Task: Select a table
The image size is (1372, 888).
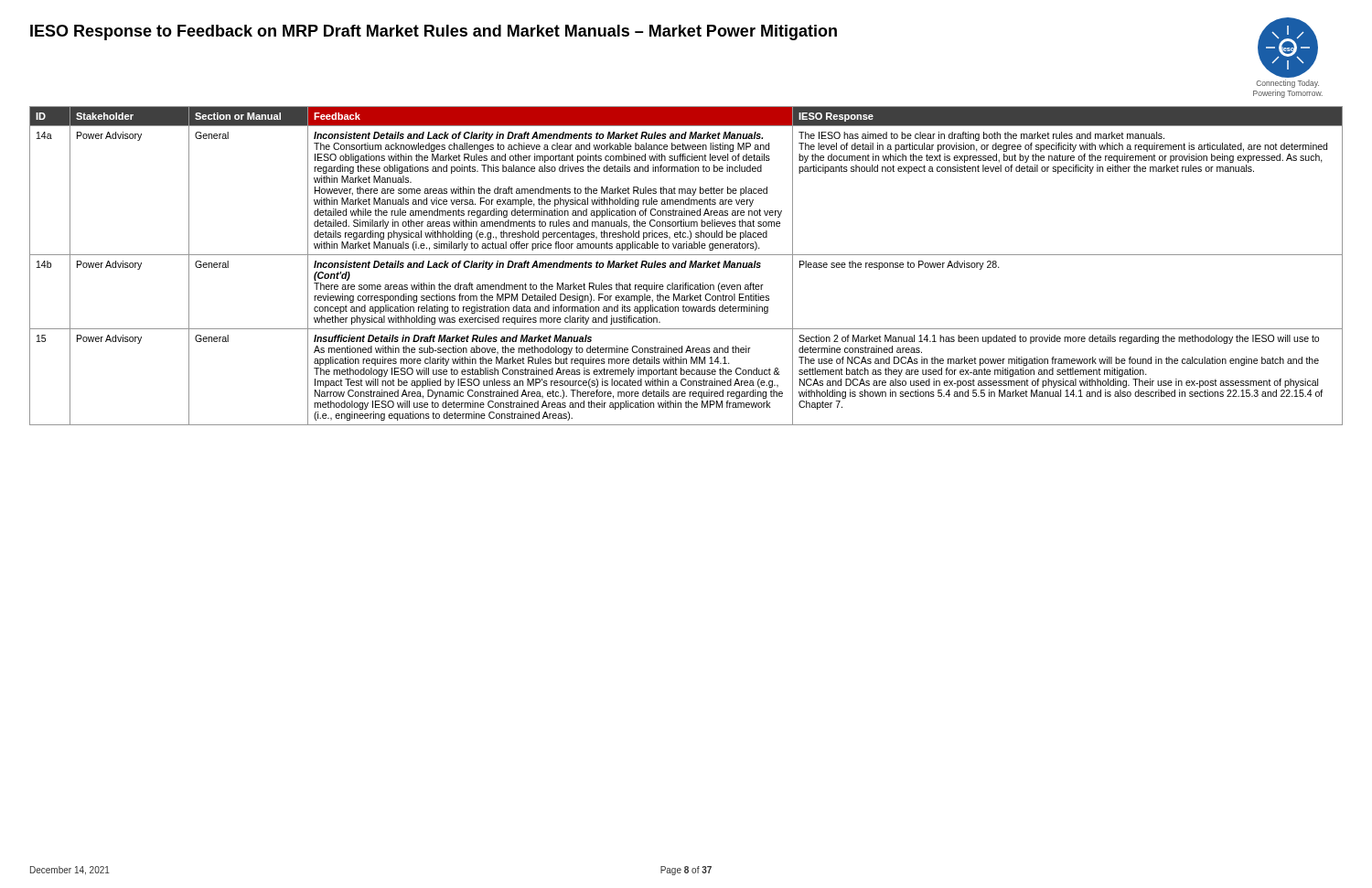Action: 686,266
